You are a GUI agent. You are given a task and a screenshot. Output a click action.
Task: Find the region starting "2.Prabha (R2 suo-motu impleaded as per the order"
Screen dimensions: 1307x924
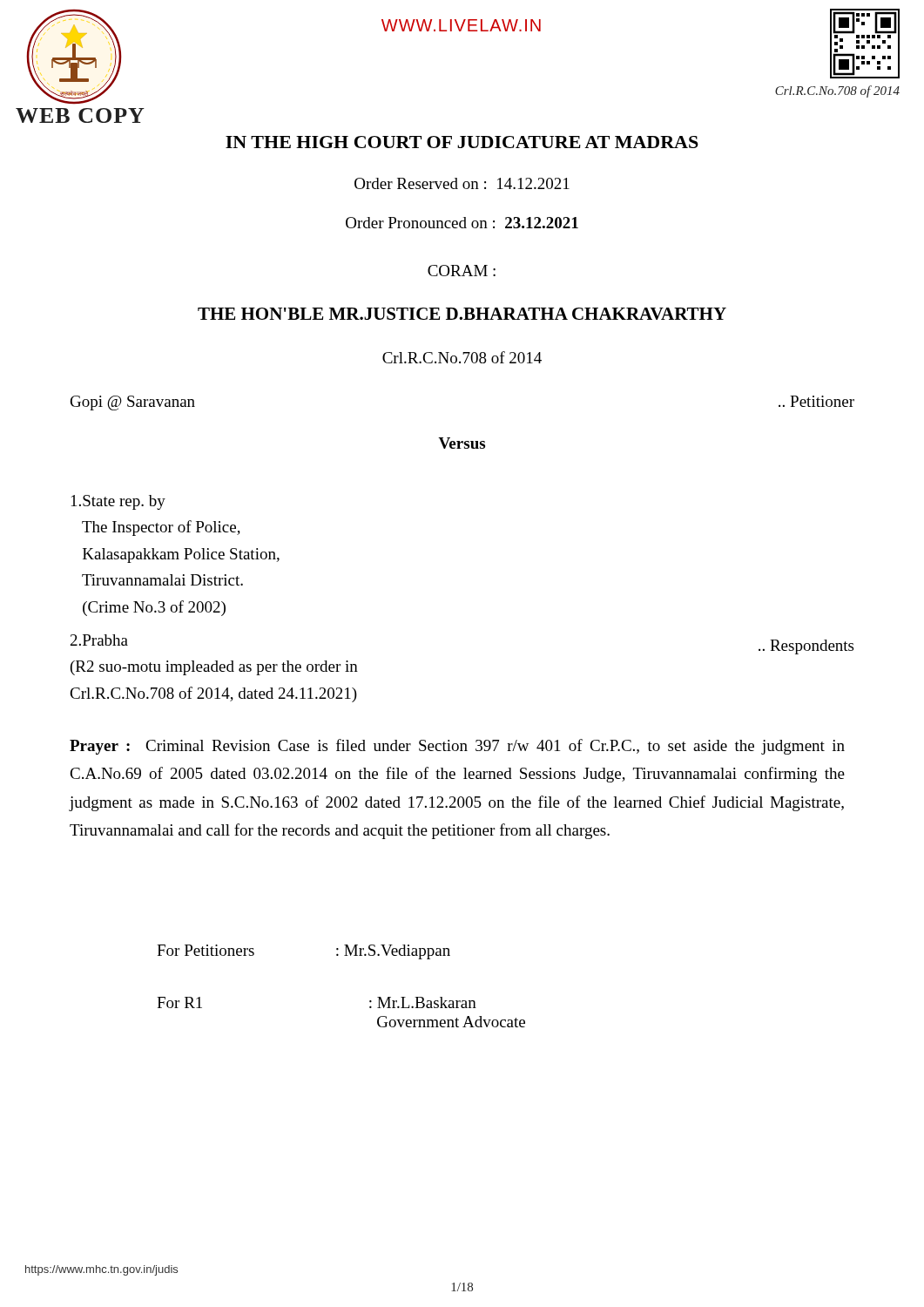pos(214,667)
